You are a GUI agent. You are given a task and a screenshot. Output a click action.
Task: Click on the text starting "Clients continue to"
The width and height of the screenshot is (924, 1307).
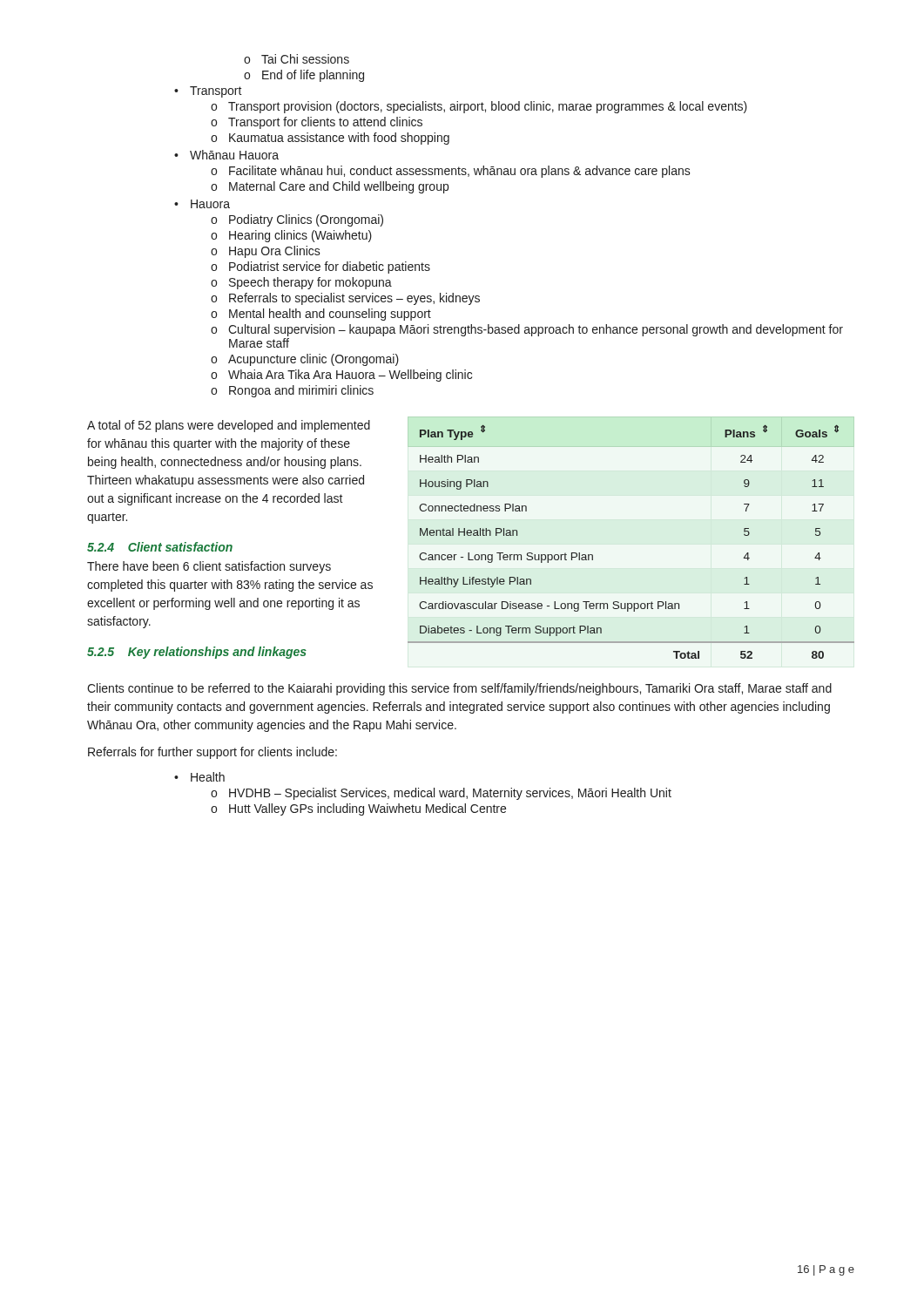471,707
